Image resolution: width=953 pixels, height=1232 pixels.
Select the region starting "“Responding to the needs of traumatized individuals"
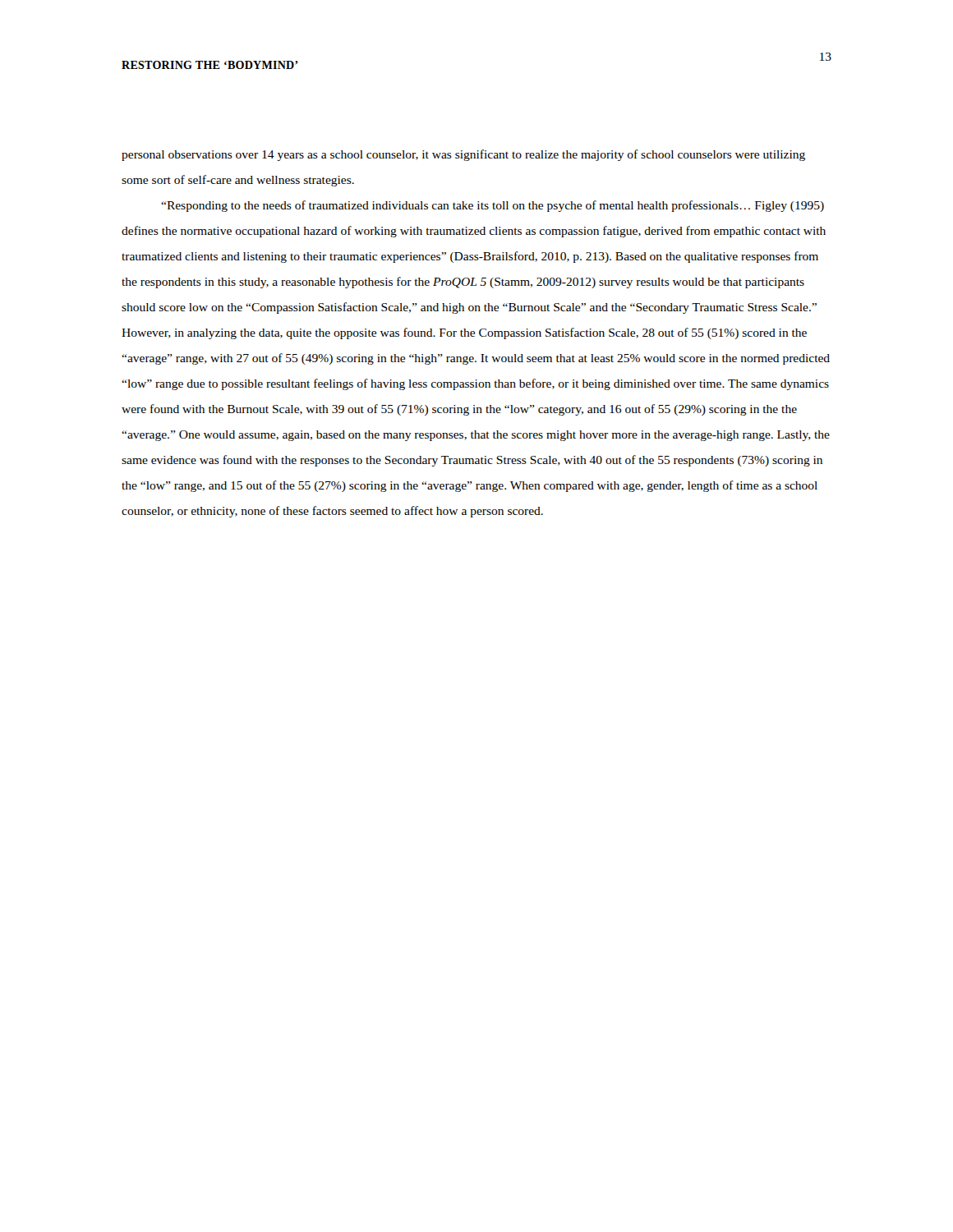476,358
